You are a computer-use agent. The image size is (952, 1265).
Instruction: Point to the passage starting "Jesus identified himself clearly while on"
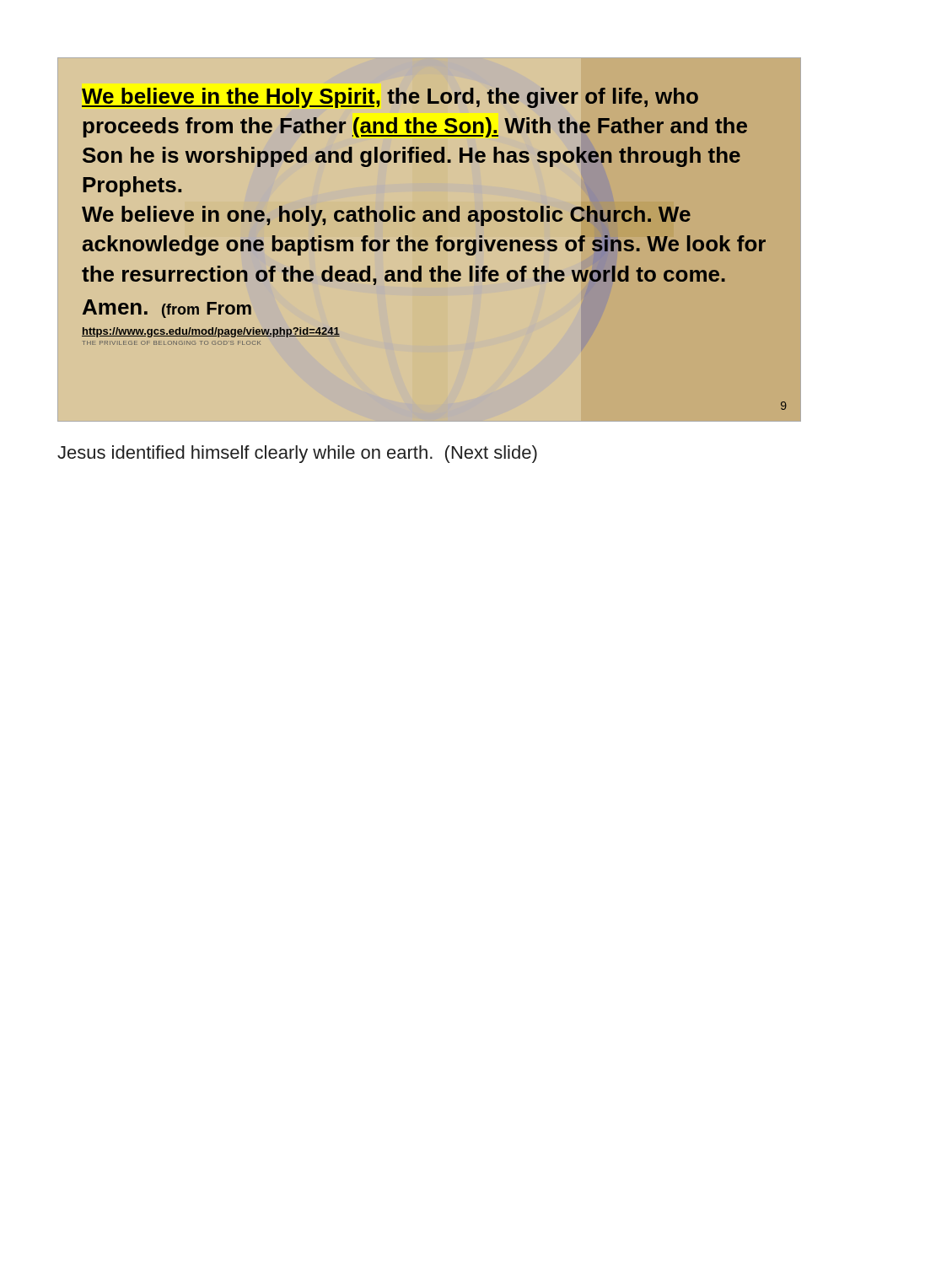point(298,452)
